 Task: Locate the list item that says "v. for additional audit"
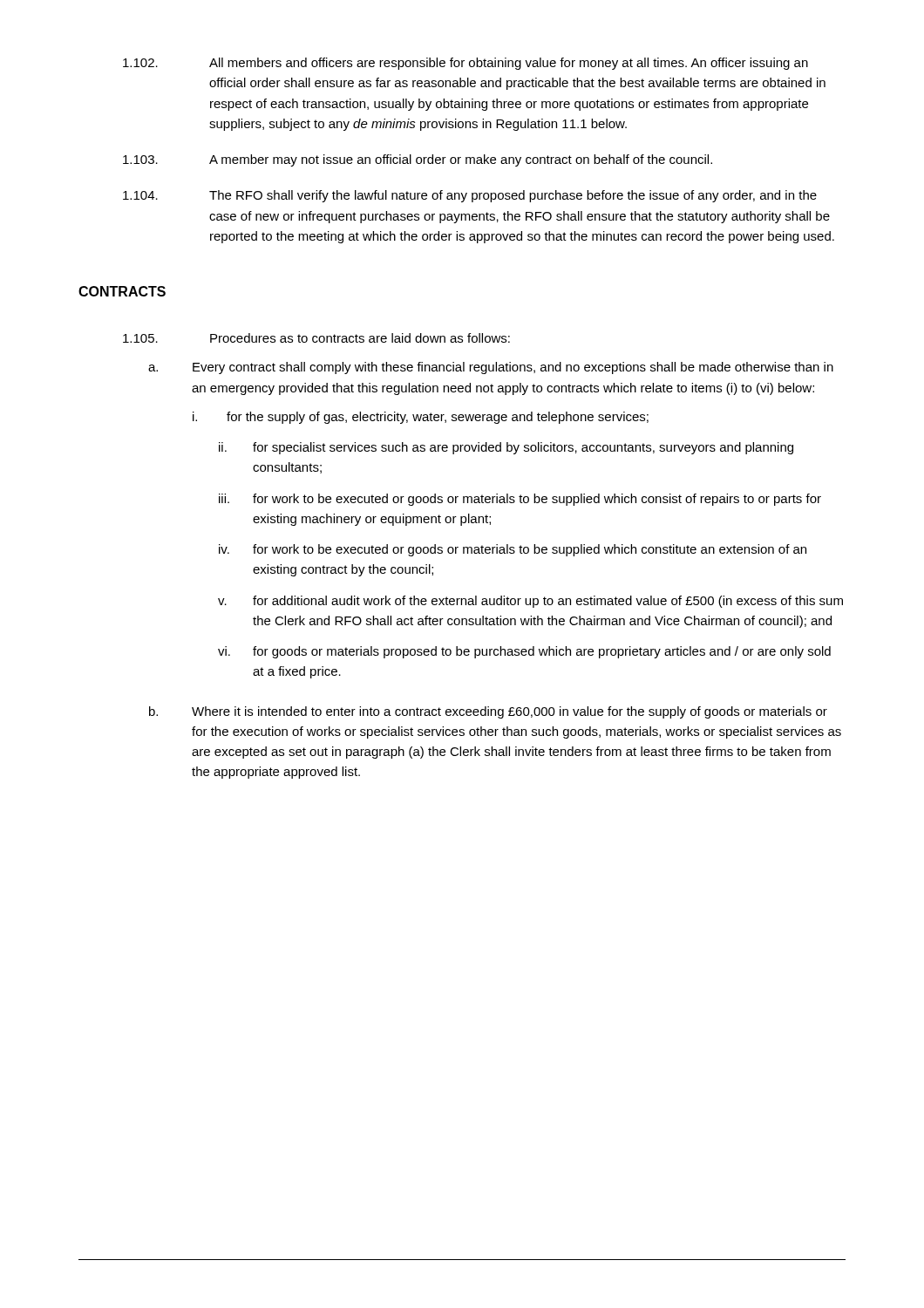(x=532, y=610)
